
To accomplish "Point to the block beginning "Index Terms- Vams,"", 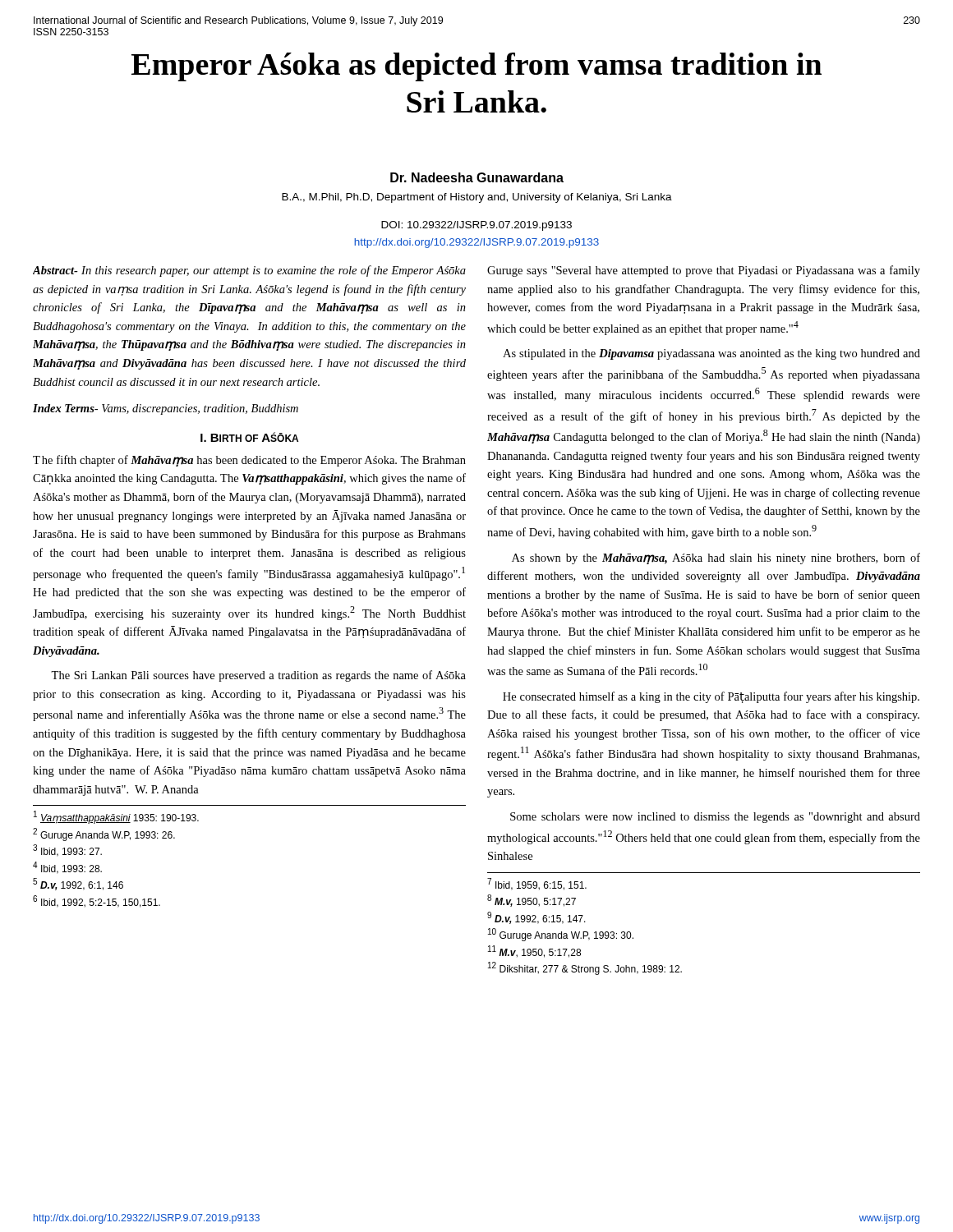I will click(166, 408).
